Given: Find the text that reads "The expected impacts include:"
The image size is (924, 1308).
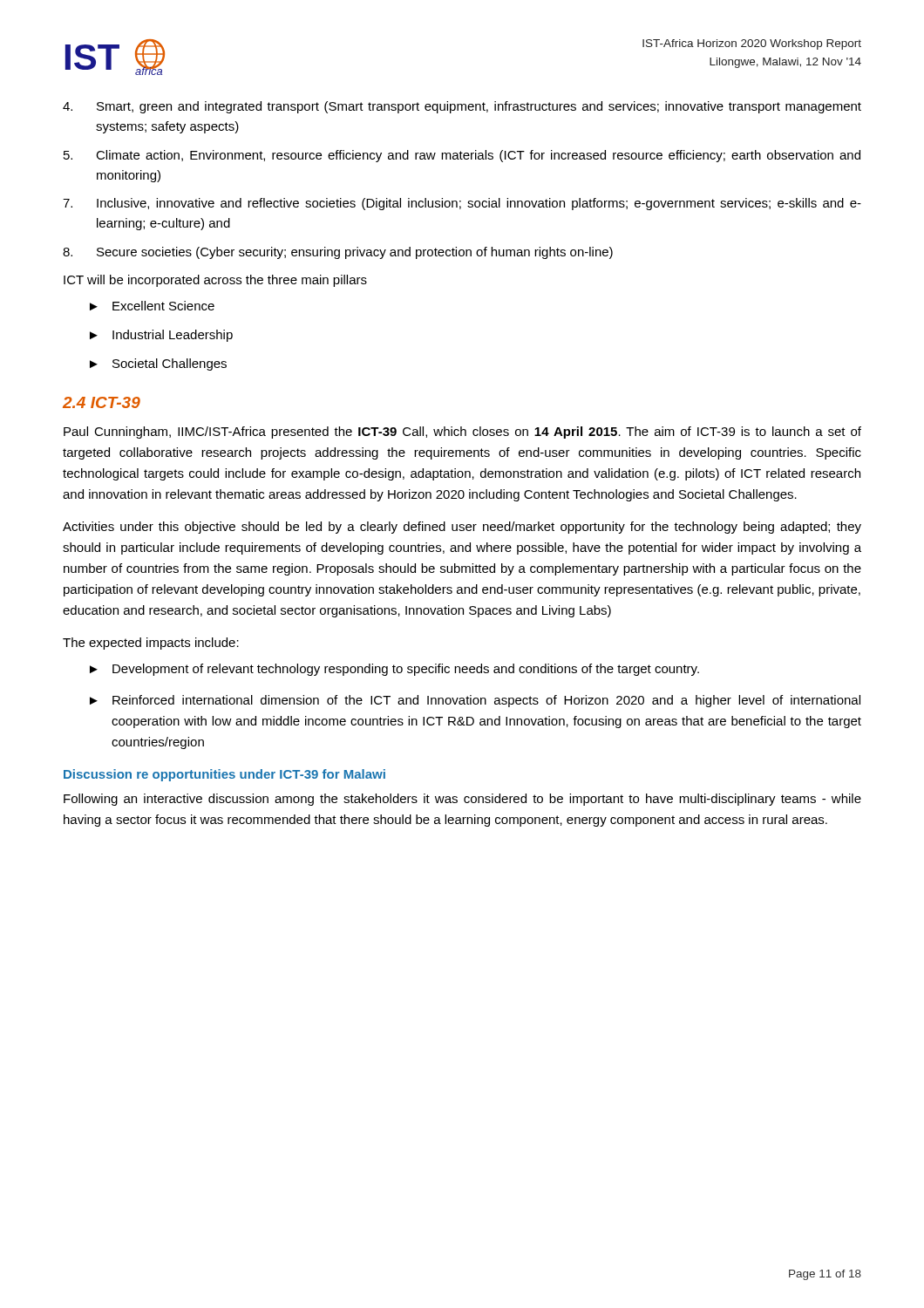Looking at the screenshot, I should pyautogui.click(x=151, y=642).
